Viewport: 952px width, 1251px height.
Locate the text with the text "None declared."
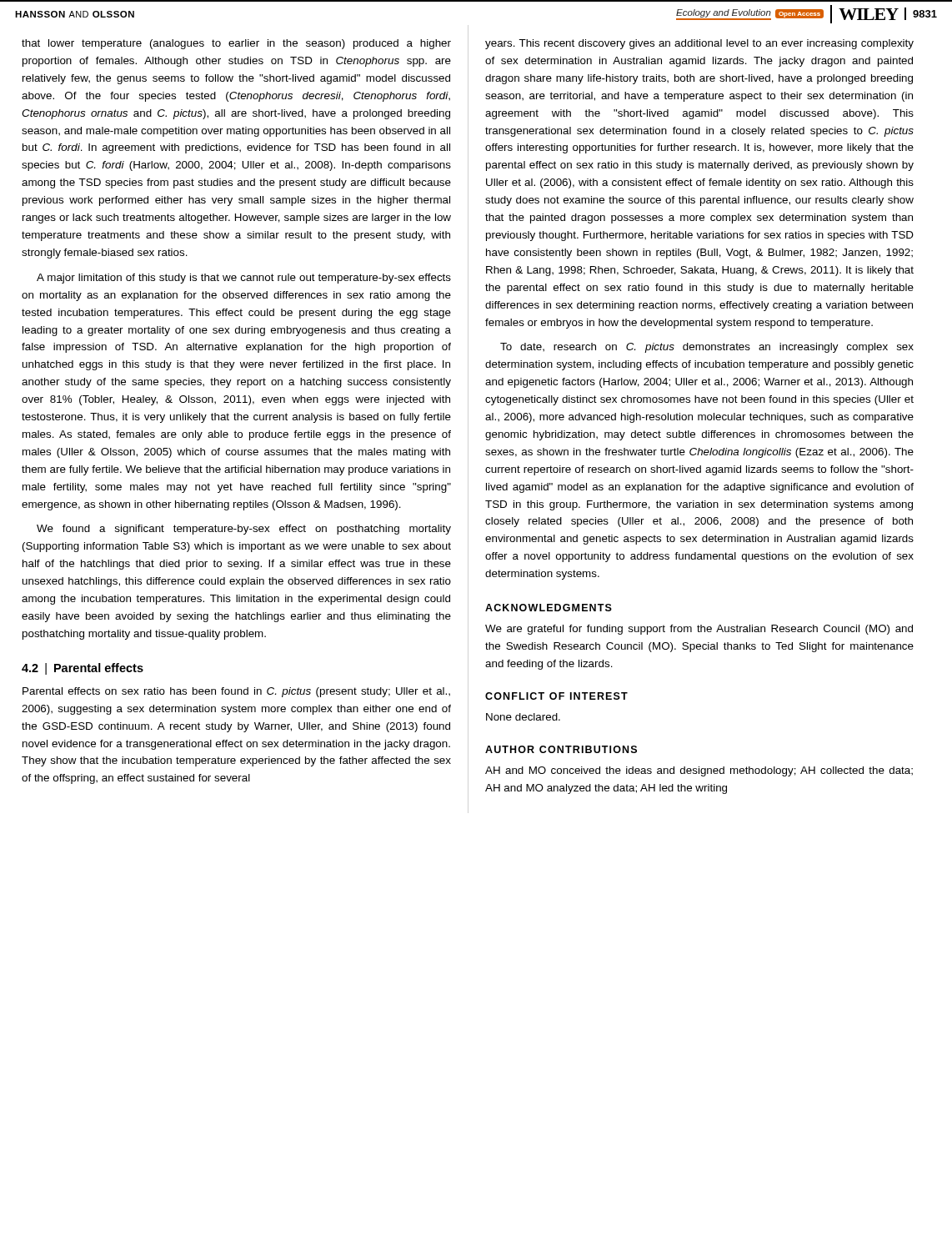tap(523, 717)
